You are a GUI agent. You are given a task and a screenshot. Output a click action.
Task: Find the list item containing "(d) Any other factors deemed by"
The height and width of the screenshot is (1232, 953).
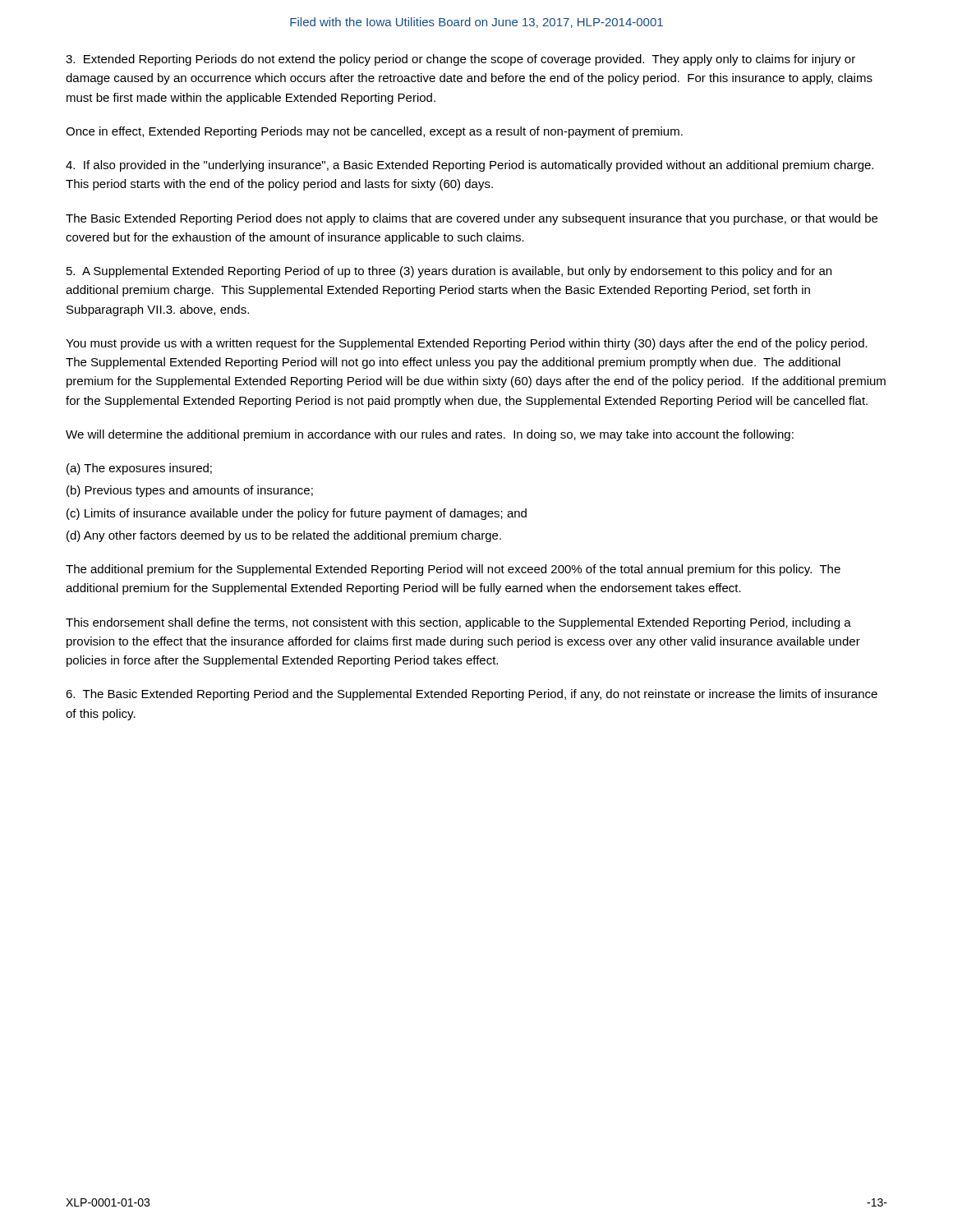(284, 535)
